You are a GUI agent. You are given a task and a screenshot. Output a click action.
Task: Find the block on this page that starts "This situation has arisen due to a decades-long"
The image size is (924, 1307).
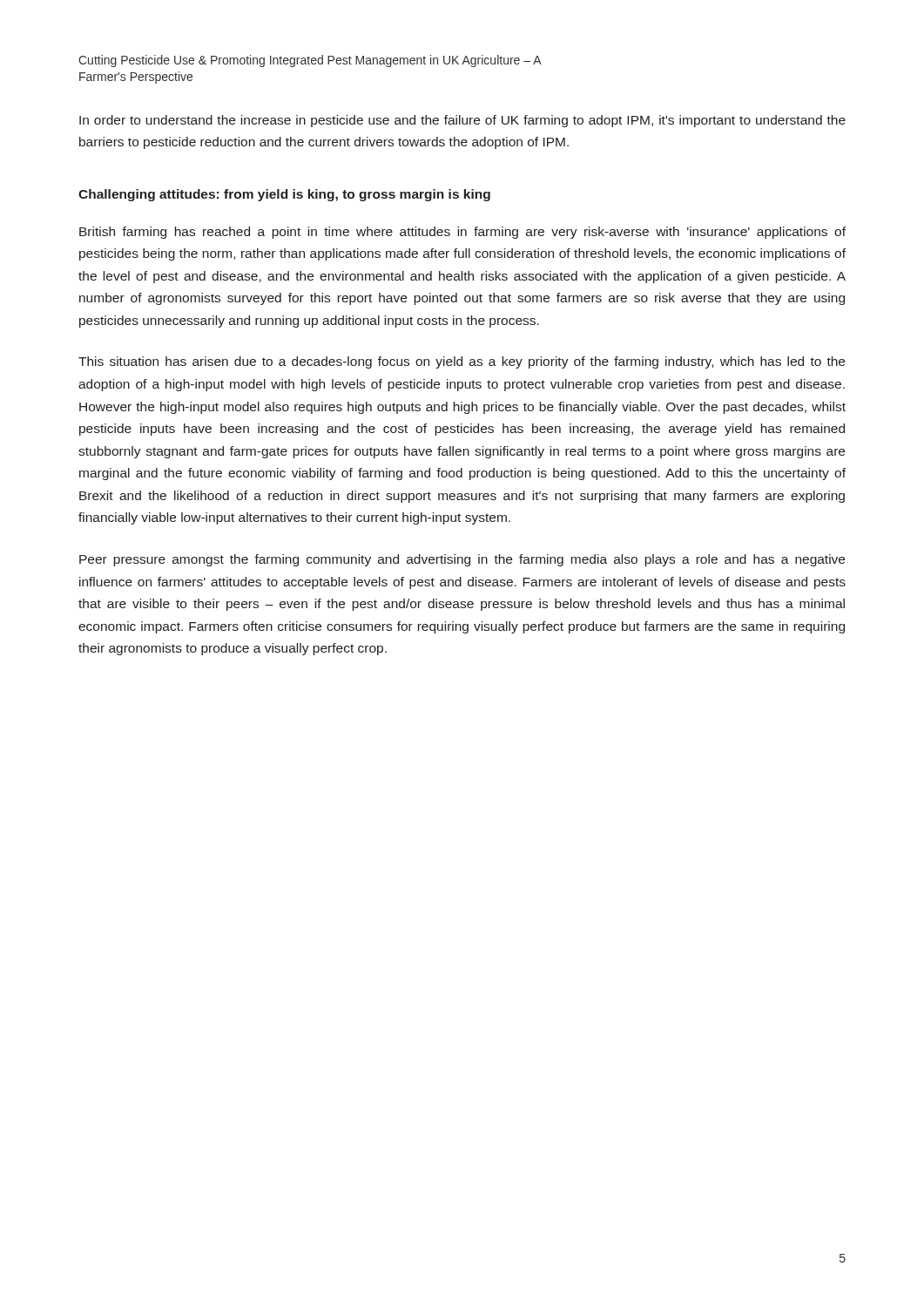pyautogui.click(x=462, y=440)
